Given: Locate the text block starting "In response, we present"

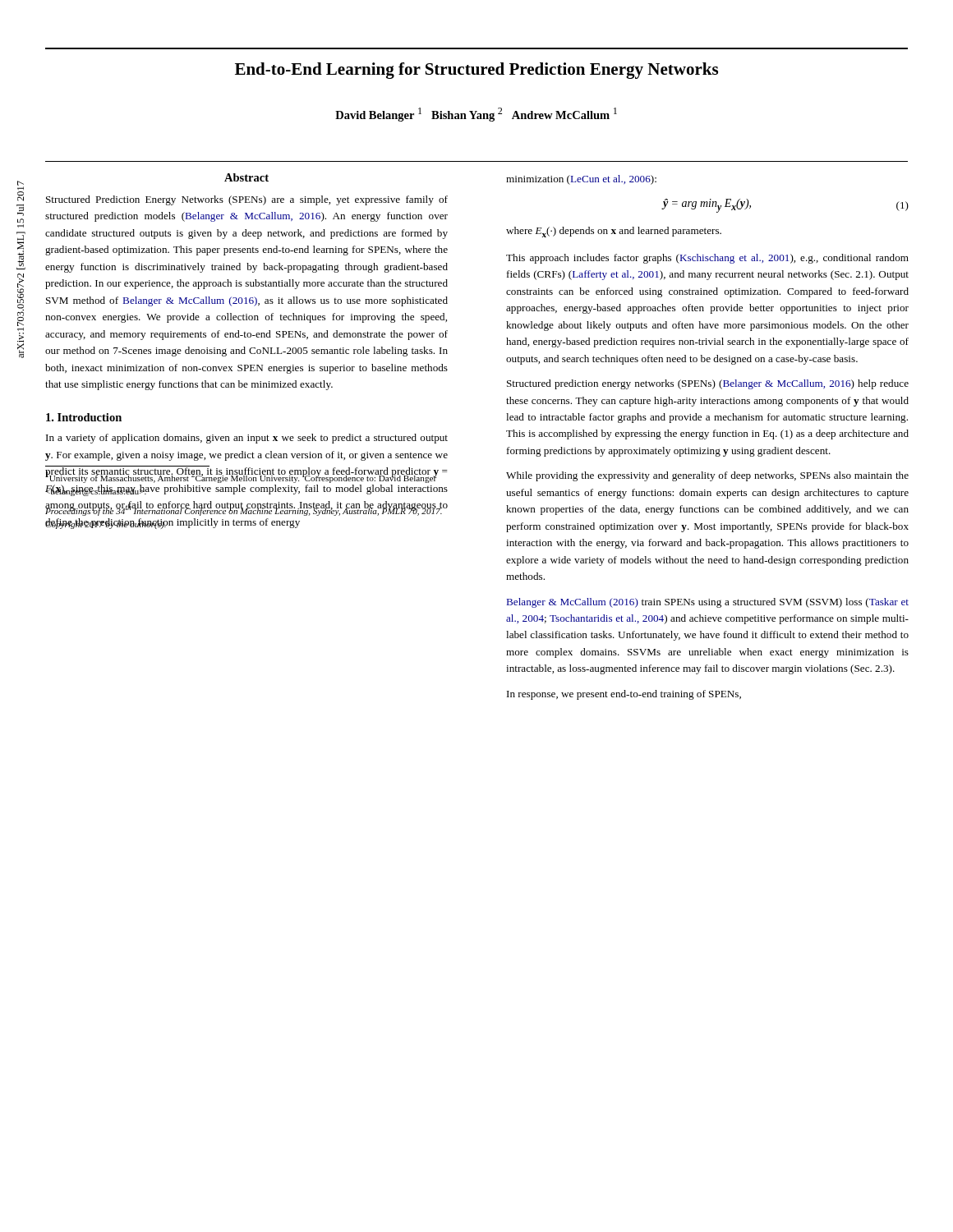Looking at the screenshot, I should (x=624, y=693).
